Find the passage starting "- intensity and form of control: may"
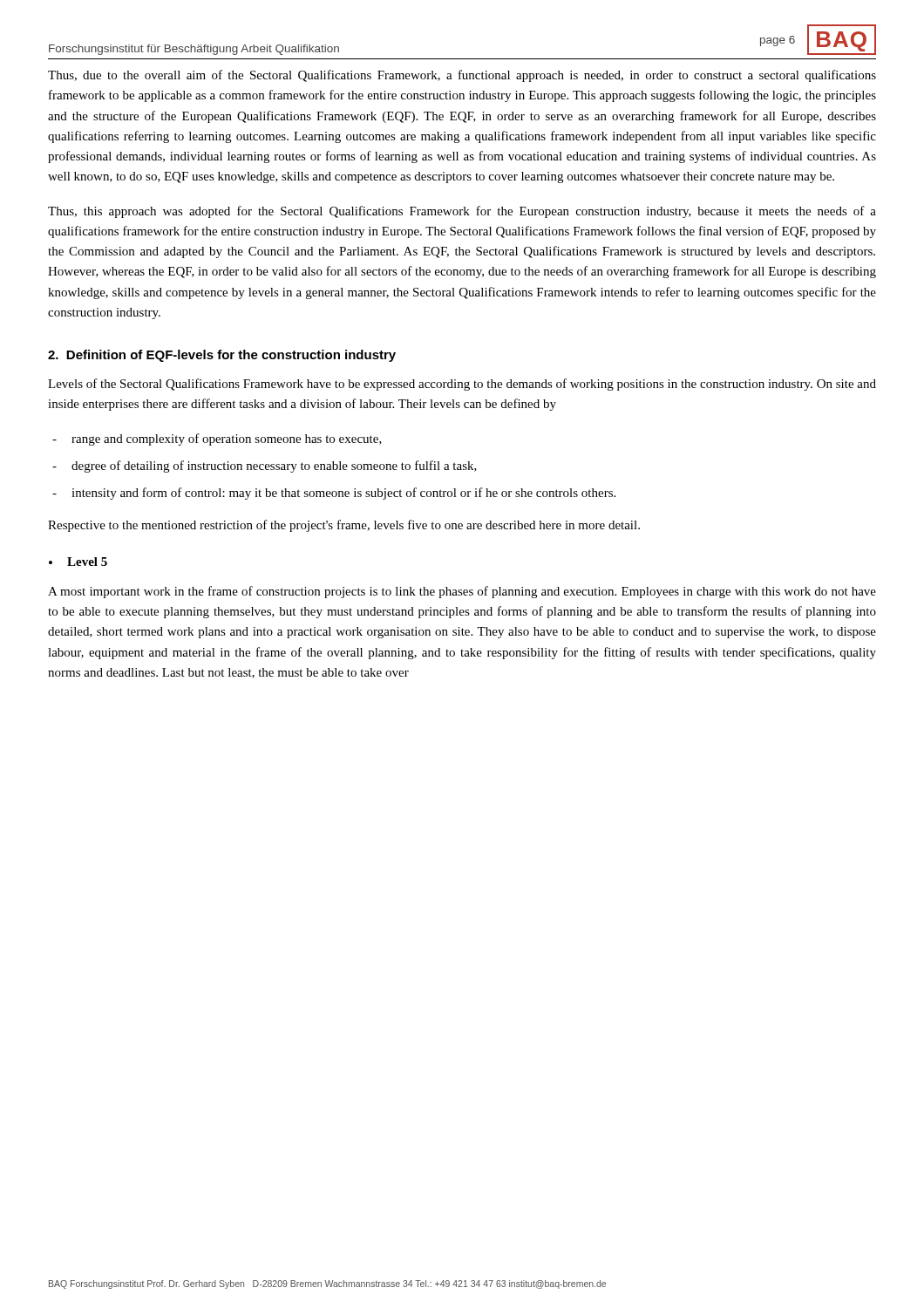The image size is (924, 1308). (x=462, y=493)
